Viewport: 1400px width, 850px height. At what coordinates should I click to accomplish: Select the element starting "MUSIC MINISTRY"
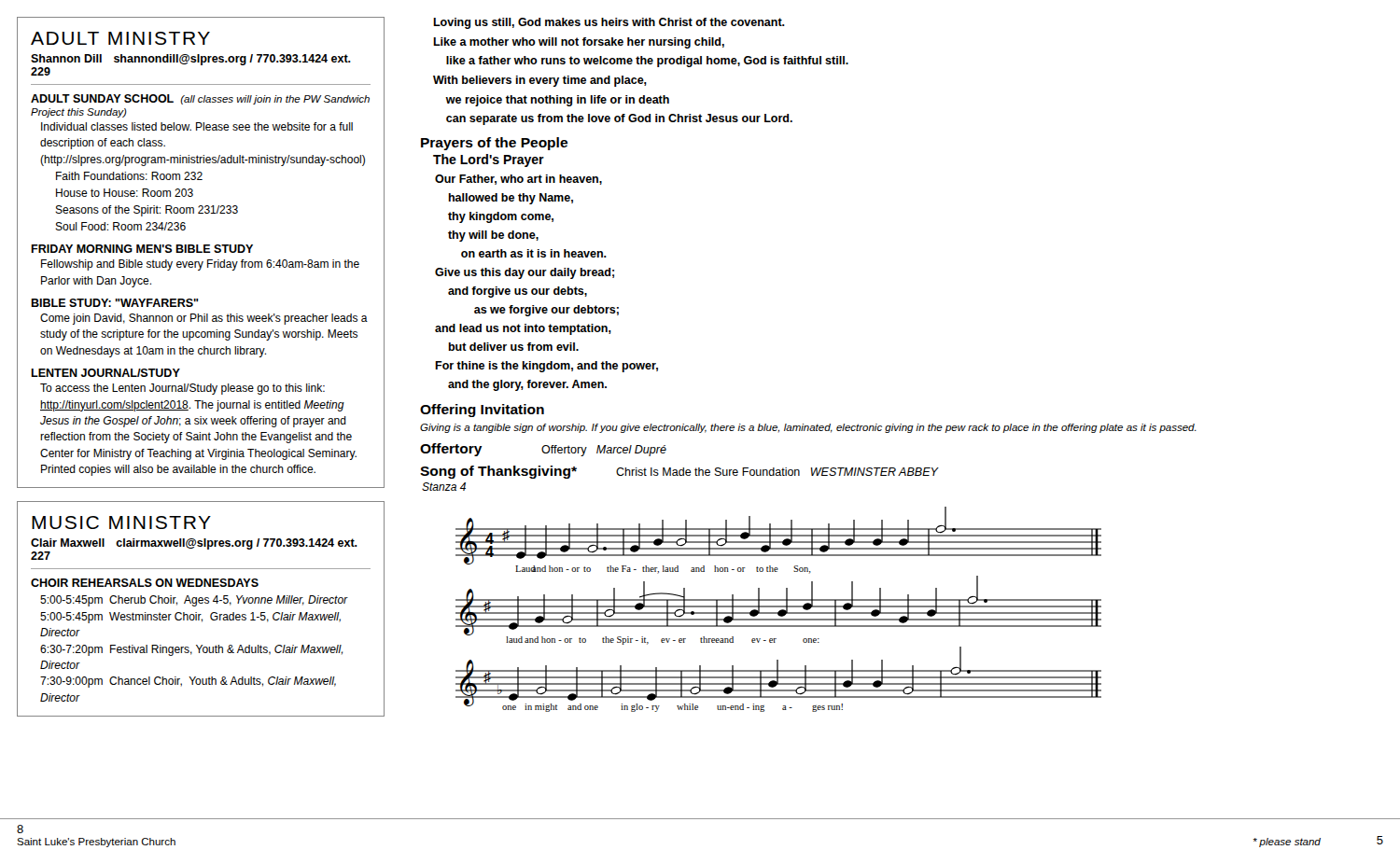point(122,522)
